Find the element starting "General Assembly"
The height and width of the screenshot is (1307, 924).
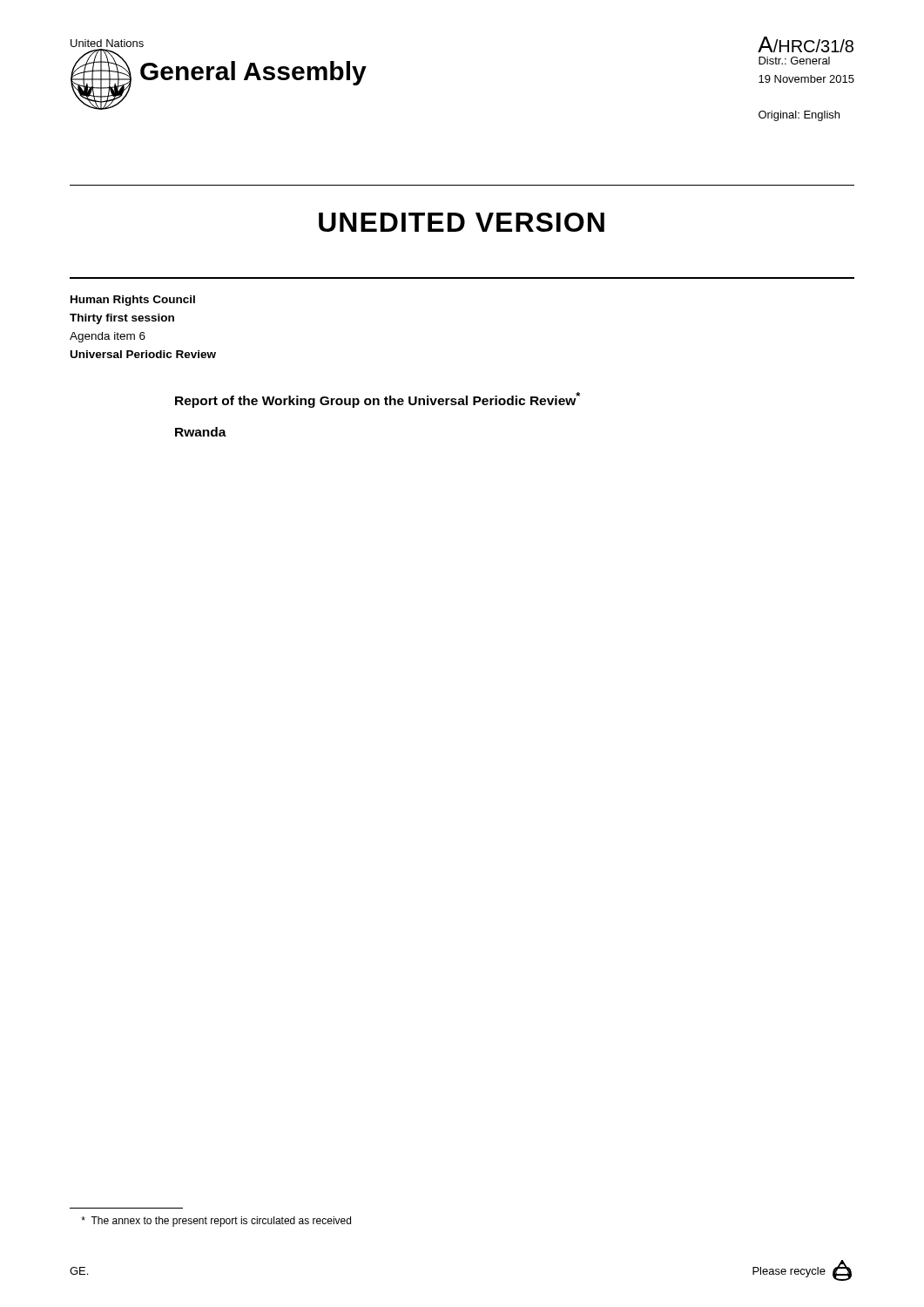(253, 71)
